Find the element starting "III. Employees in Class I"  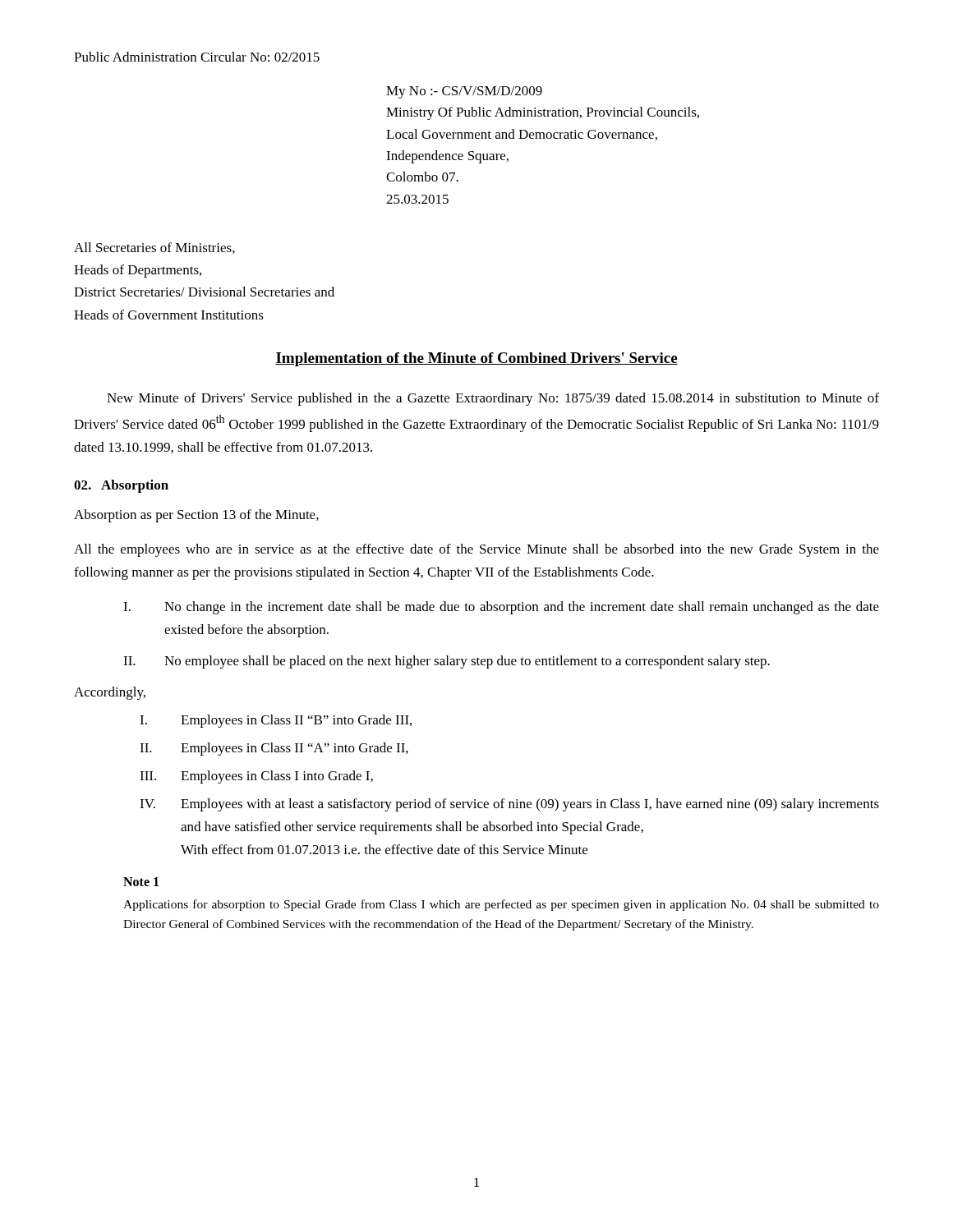(256, 777)
